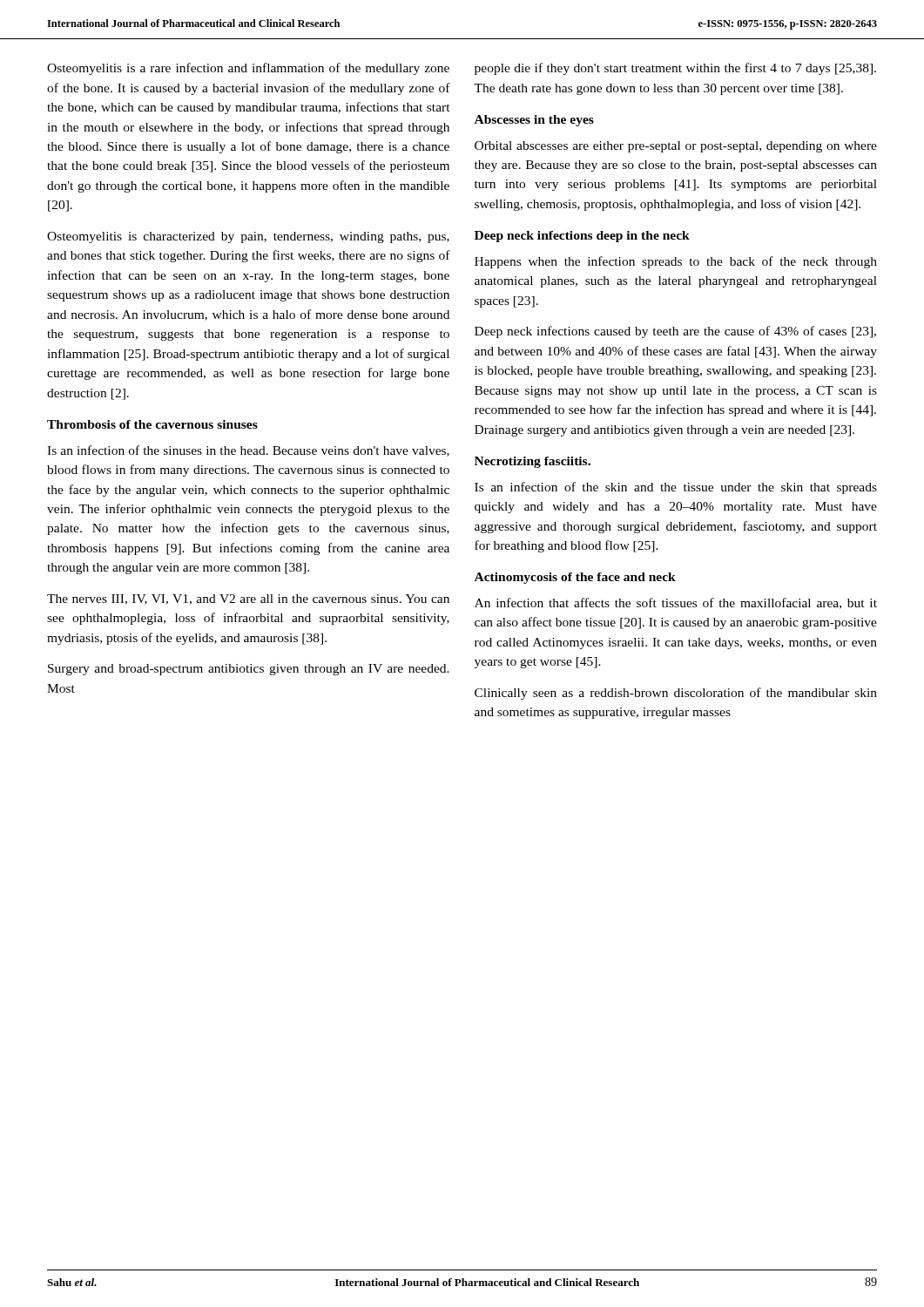This screenshot has width=924, height=1307.
Task: Select the text block that says "Clinically seen as"
Action: pos(676,702)
